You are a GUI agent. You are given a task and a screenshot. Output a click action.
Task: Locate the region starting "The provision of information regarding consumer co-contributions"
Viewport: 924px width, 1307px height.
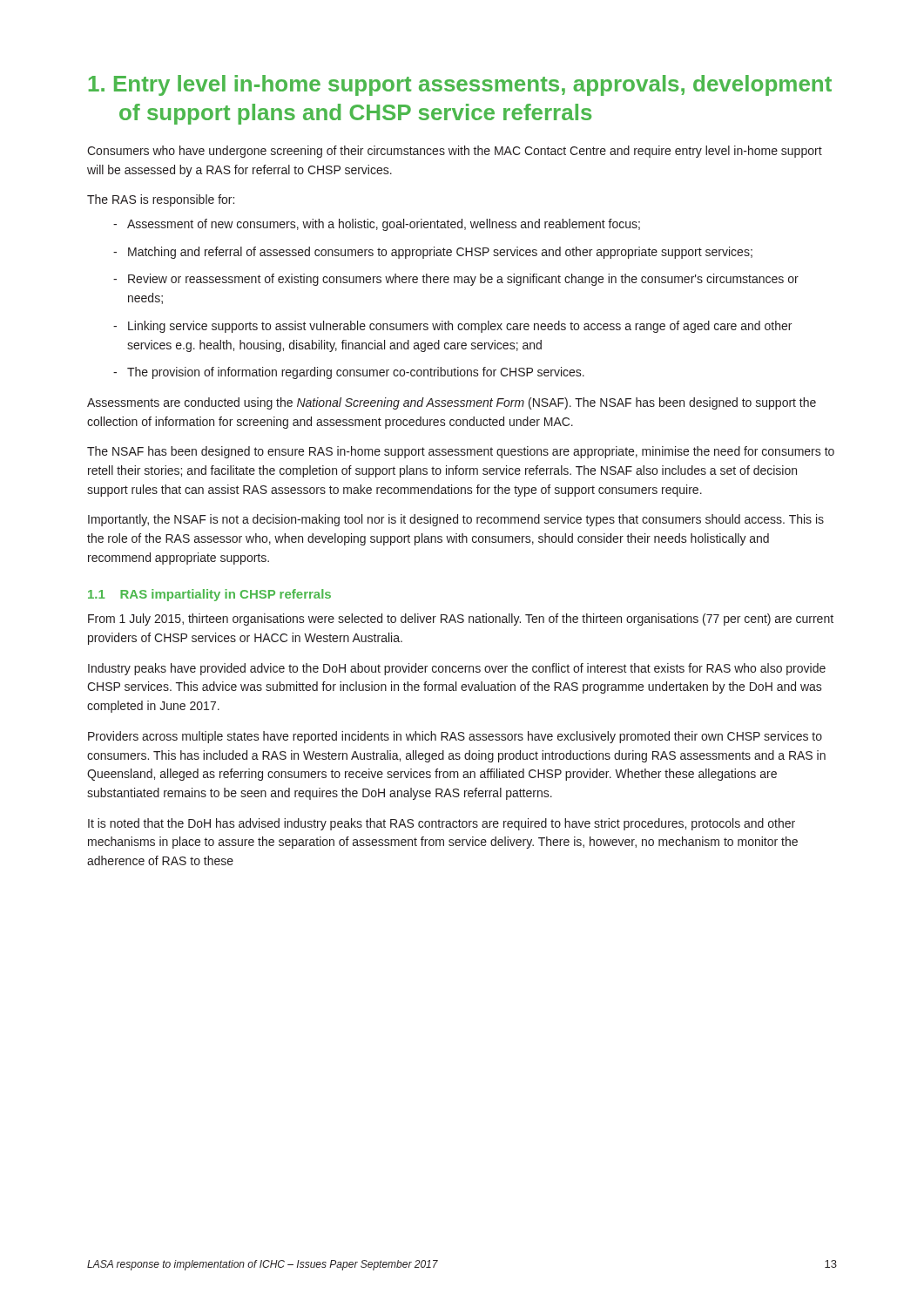point(356,372)
